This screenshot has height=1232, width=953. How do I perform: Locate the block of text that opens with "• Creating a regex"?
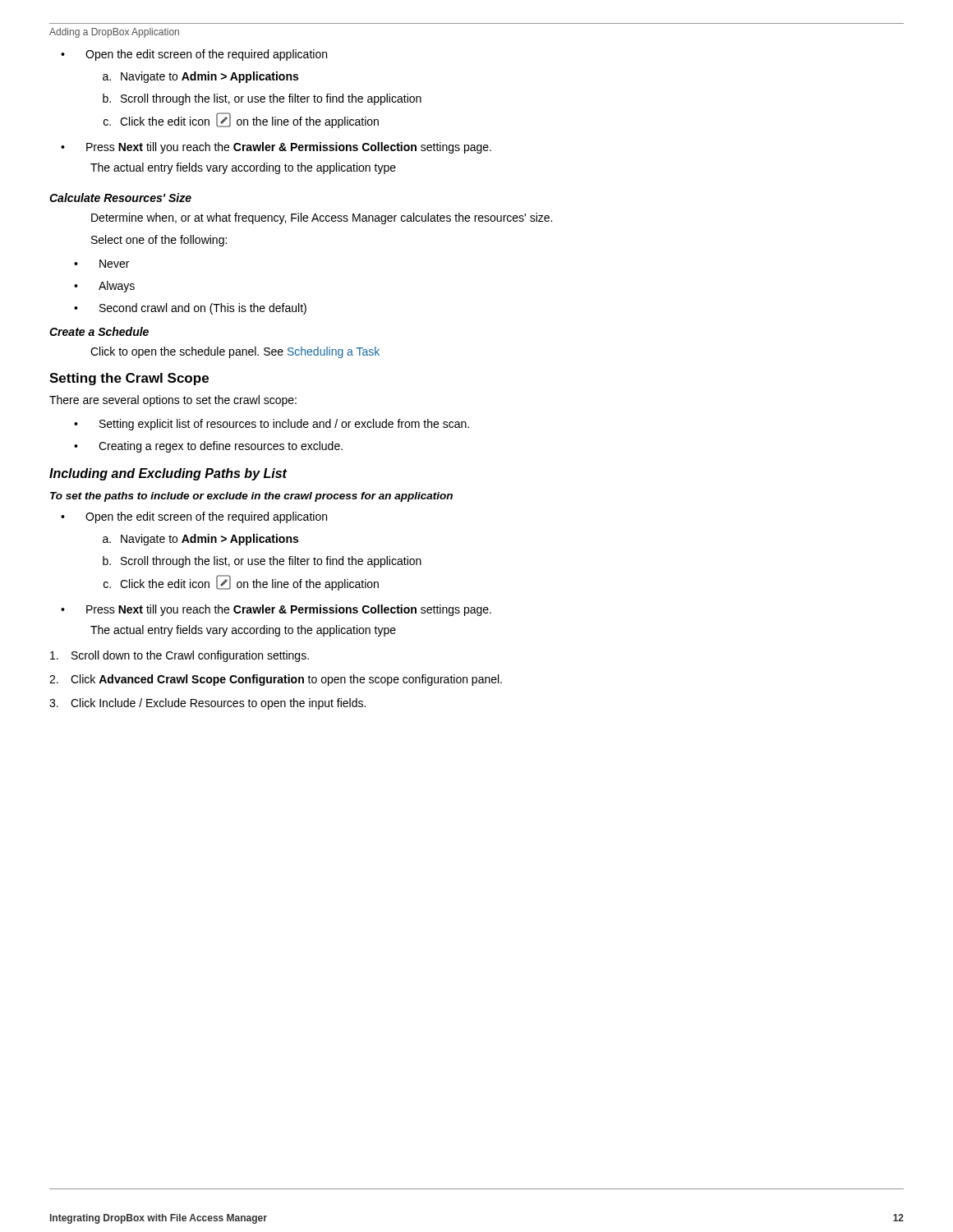pos(203,446)
